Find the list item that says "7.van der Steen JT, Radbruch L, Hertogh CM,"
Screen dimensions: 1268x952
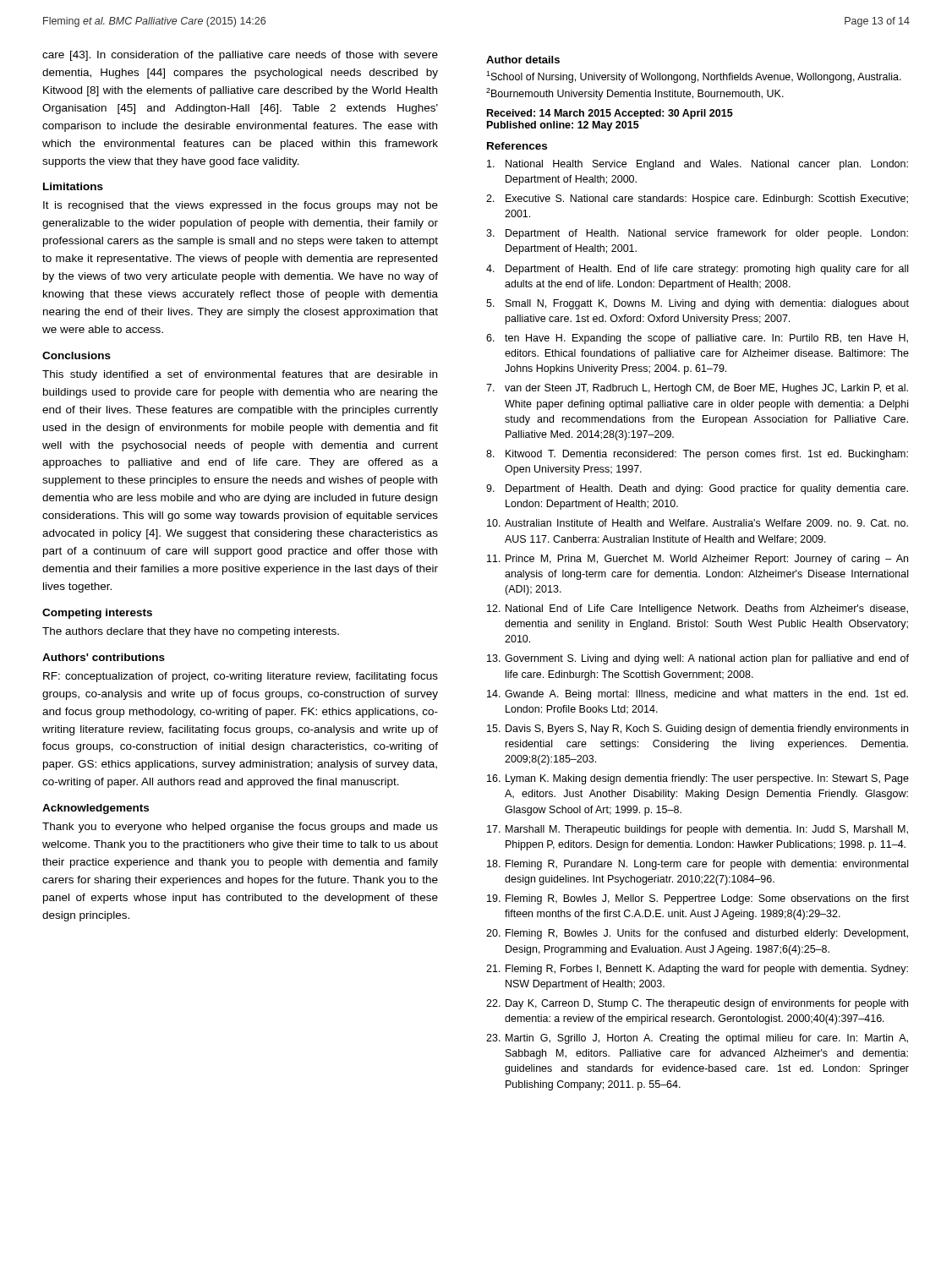click(698, 411)
